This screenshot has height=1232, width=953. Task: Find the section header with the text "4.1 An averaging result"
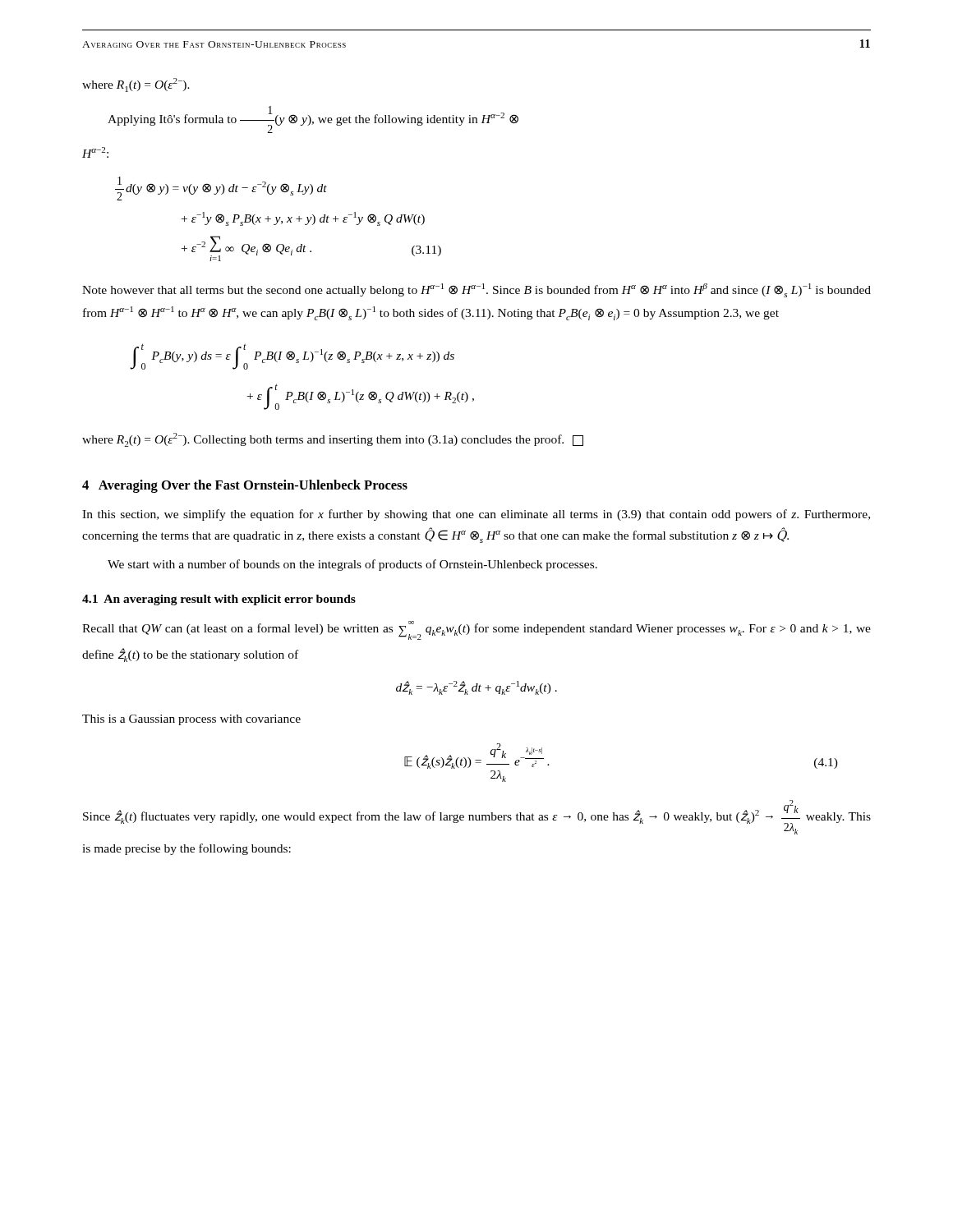coord(219,599)
